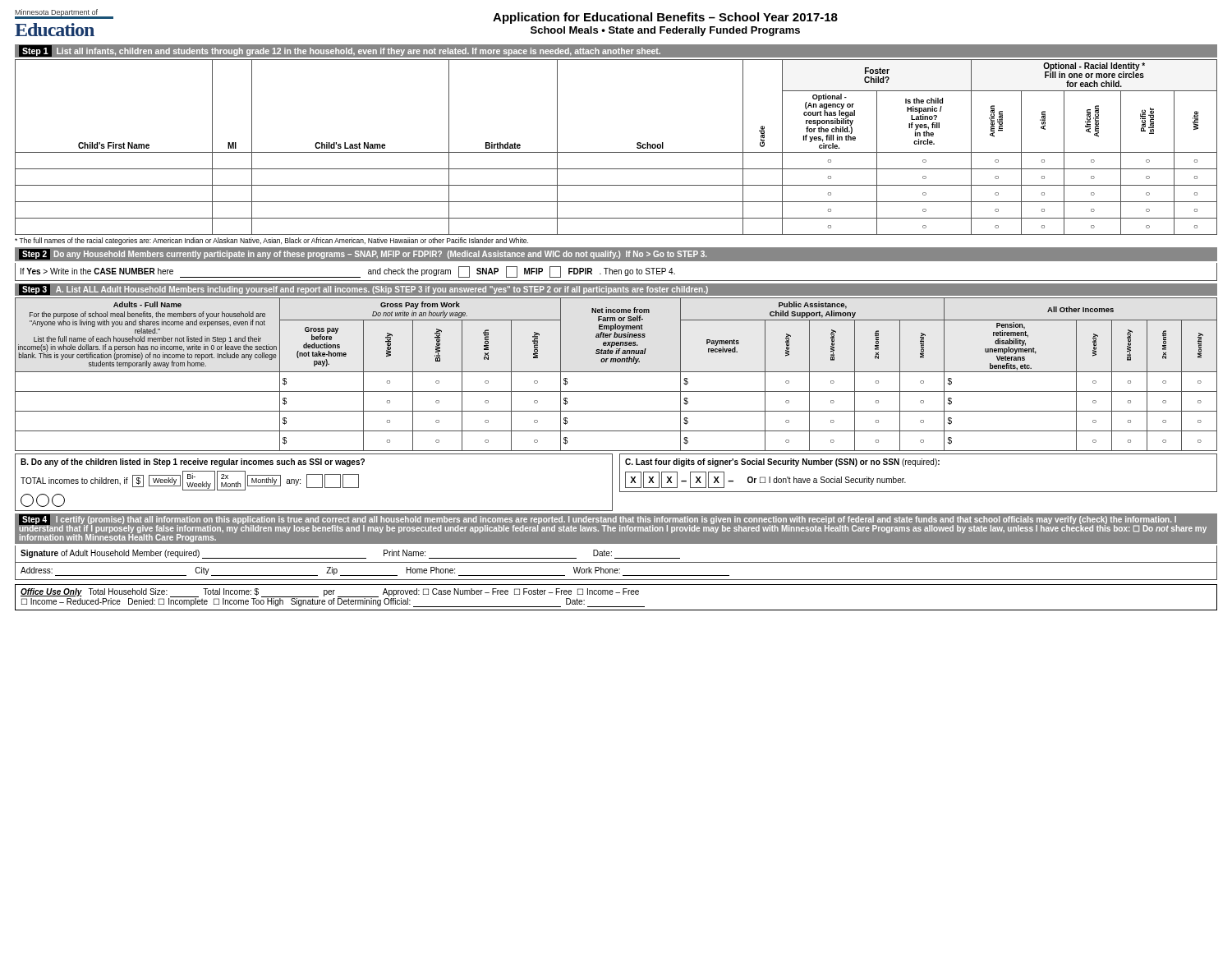Find the table that mentions "American Indian"
Viewport: 1232px width, 953px height.
[616, 147]
